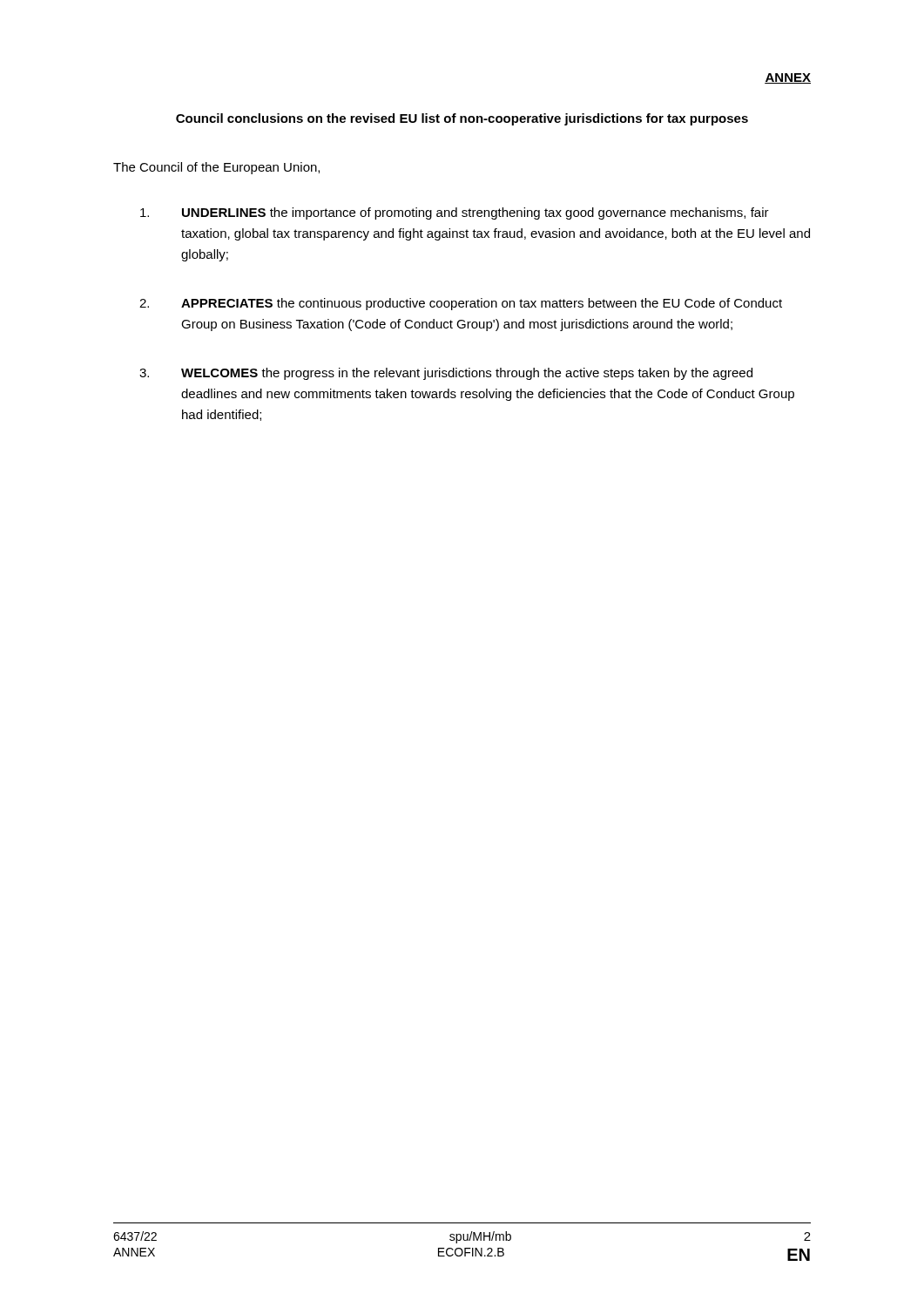Click on the list item containing "UNDERLINES the importance"
924x1307 pixels.
click(475, 233)
